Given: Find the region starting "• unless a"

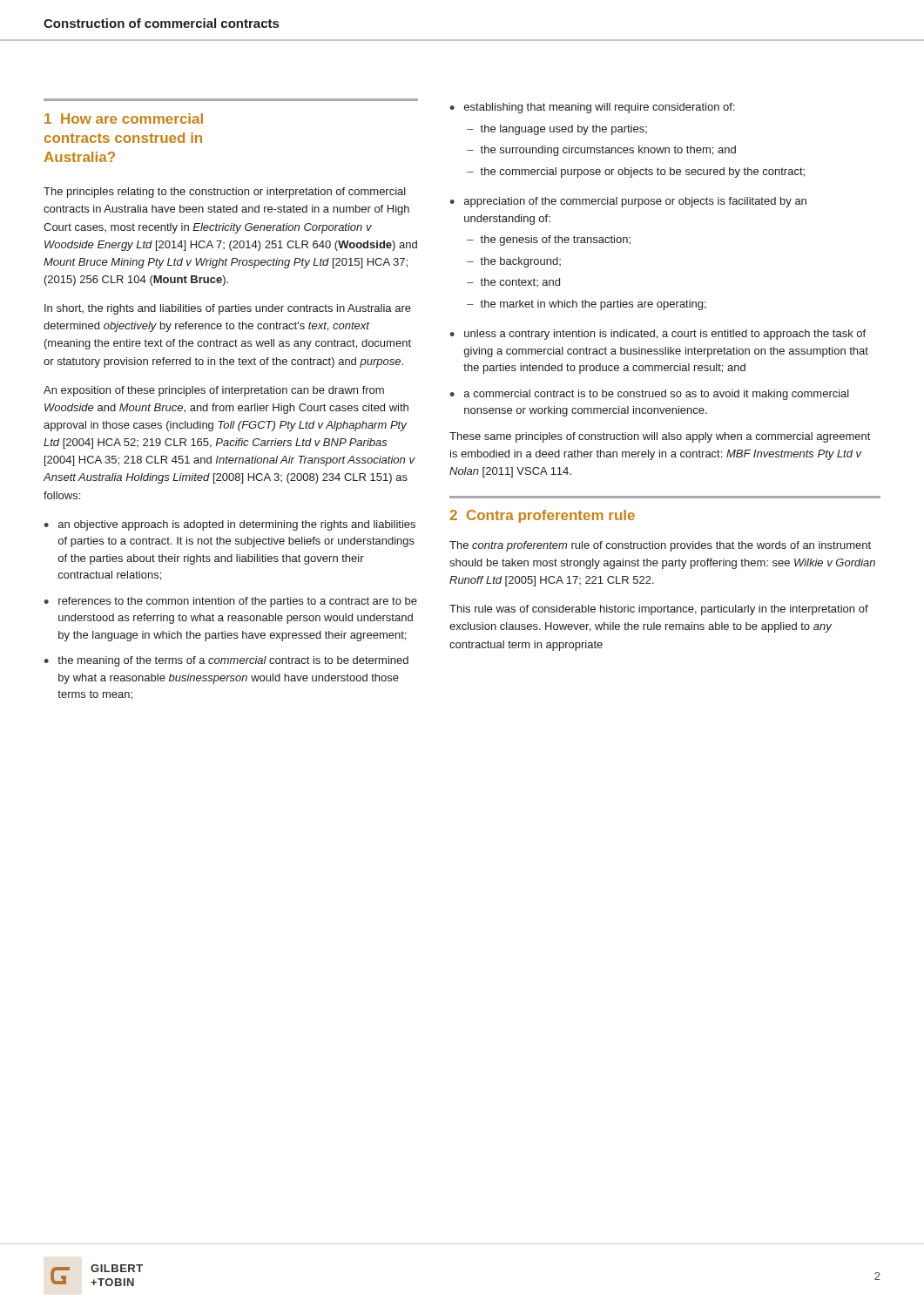Looking at the screenshot, I should pos(665,351).
